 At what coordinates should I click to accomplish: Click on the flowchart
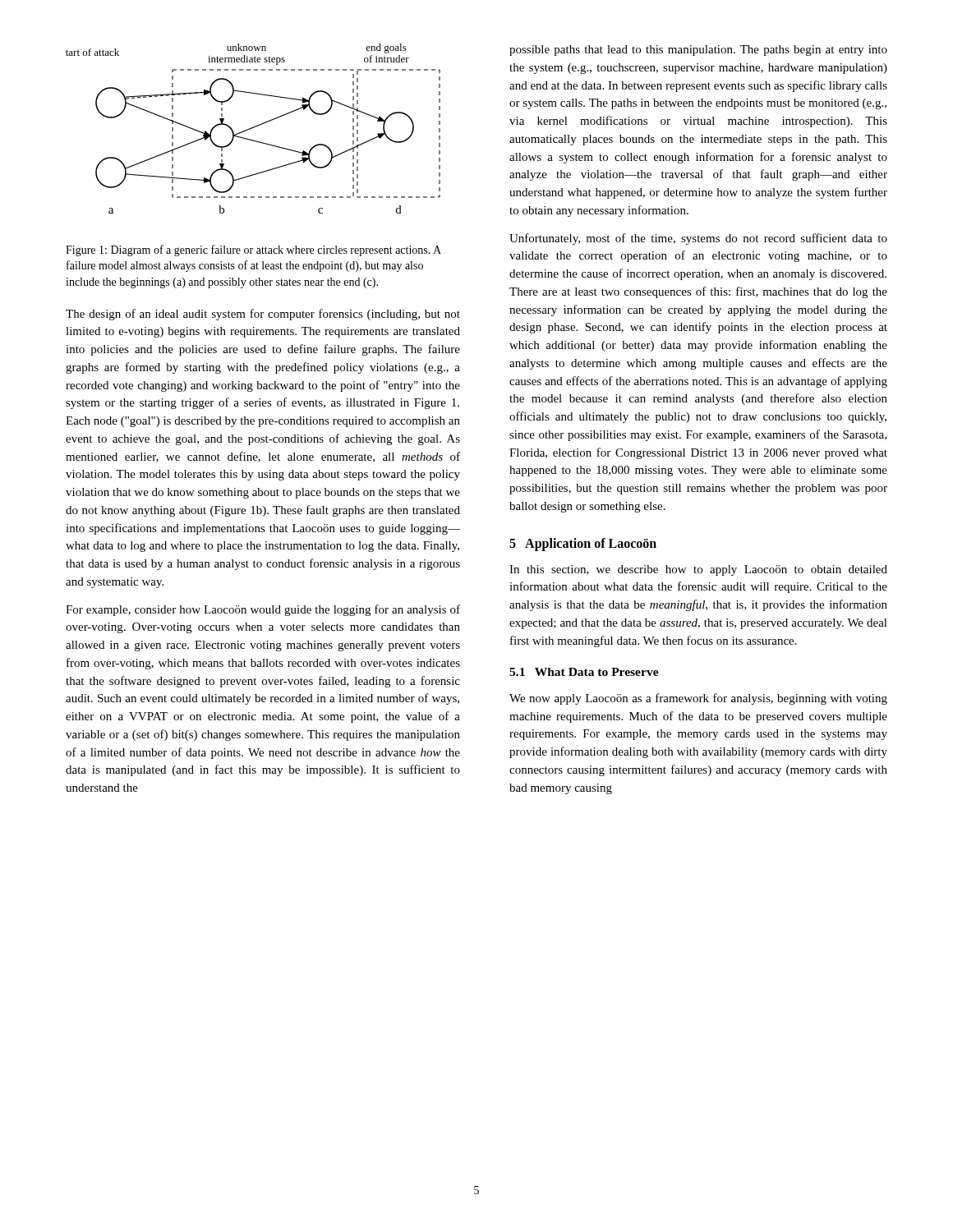point(263,138)
